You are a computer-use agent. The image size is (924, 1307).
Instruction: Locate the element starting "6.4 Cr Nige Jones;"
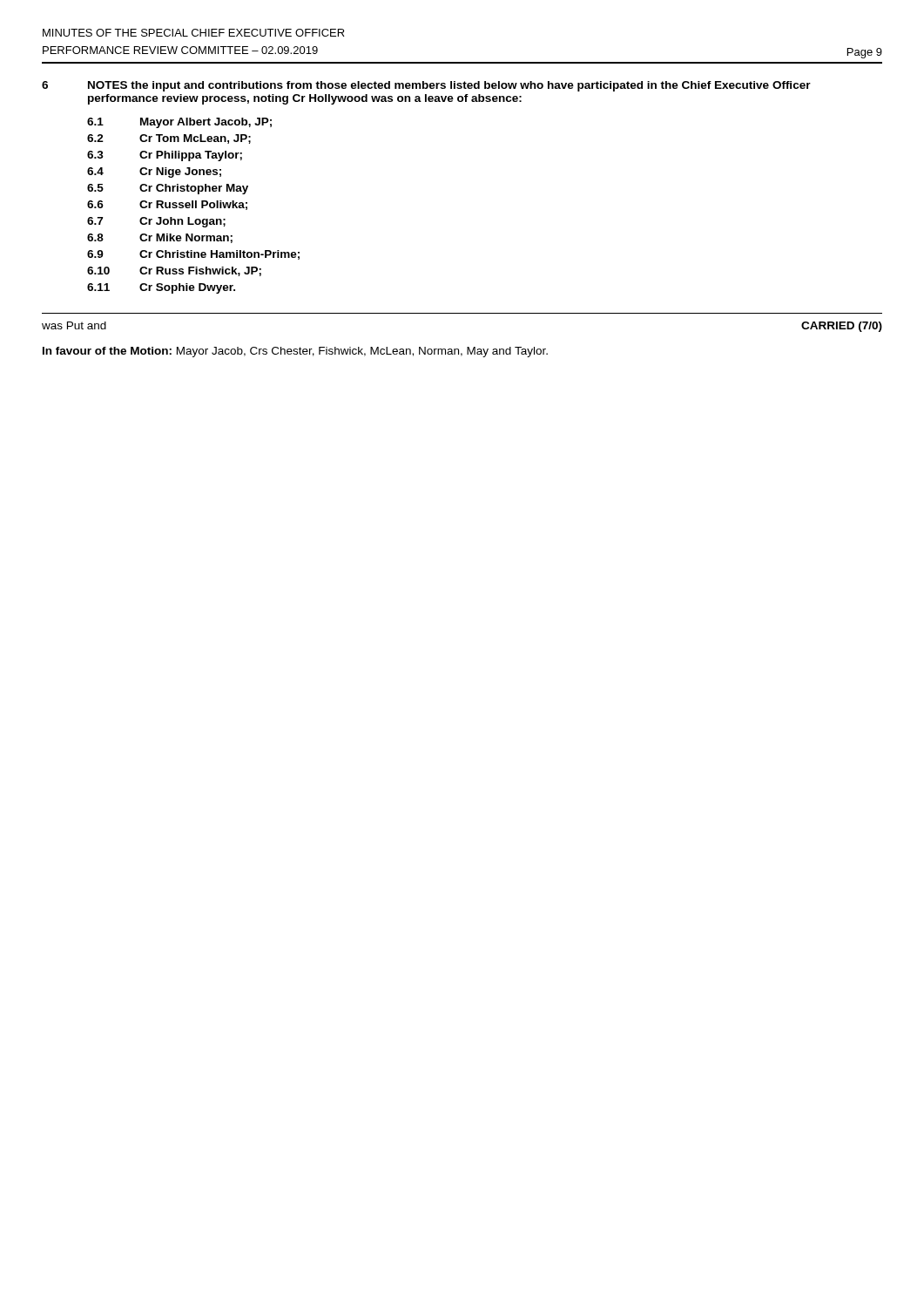155,171
